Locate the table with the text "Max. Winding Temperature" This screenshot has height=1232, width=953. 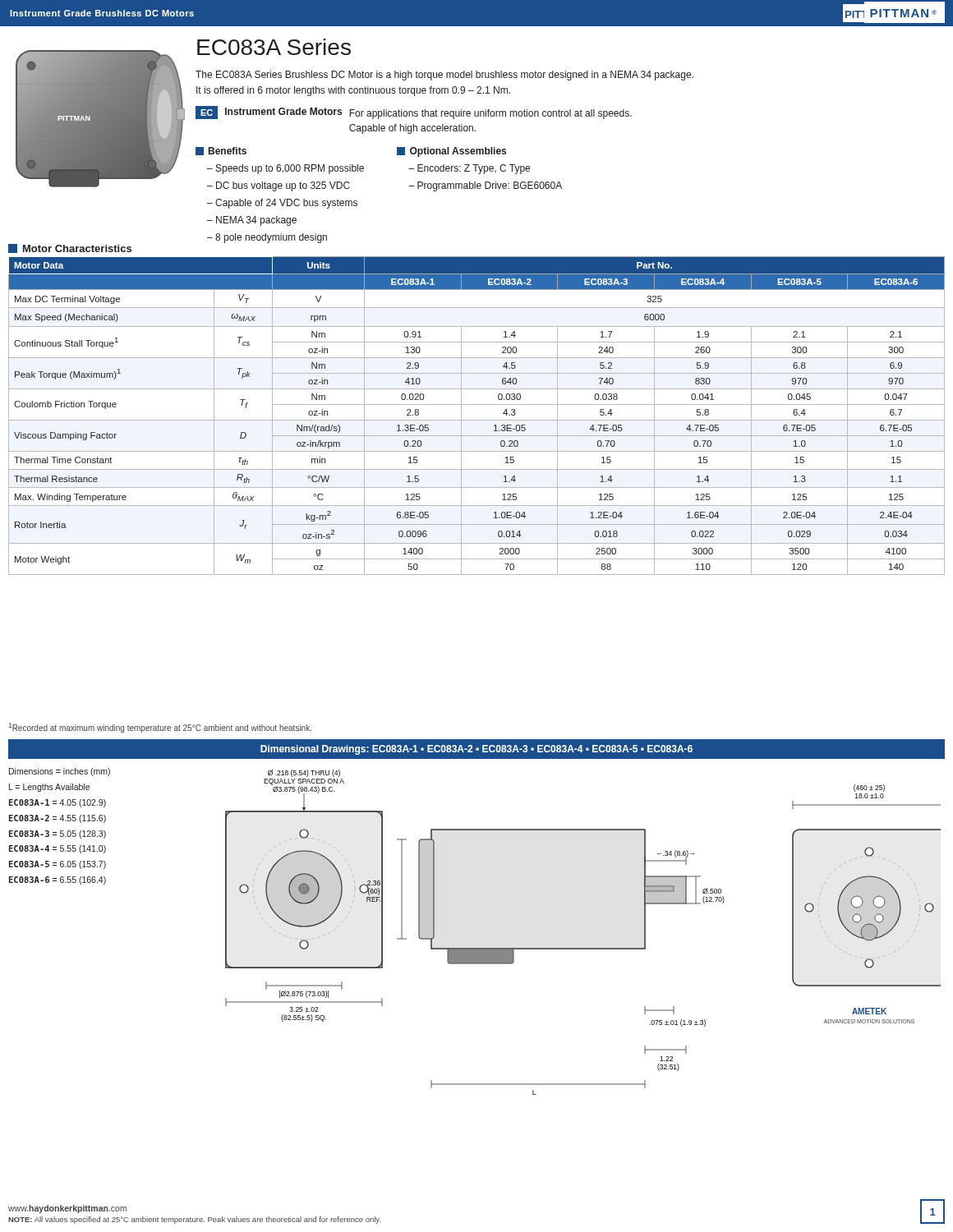point(476,416)
